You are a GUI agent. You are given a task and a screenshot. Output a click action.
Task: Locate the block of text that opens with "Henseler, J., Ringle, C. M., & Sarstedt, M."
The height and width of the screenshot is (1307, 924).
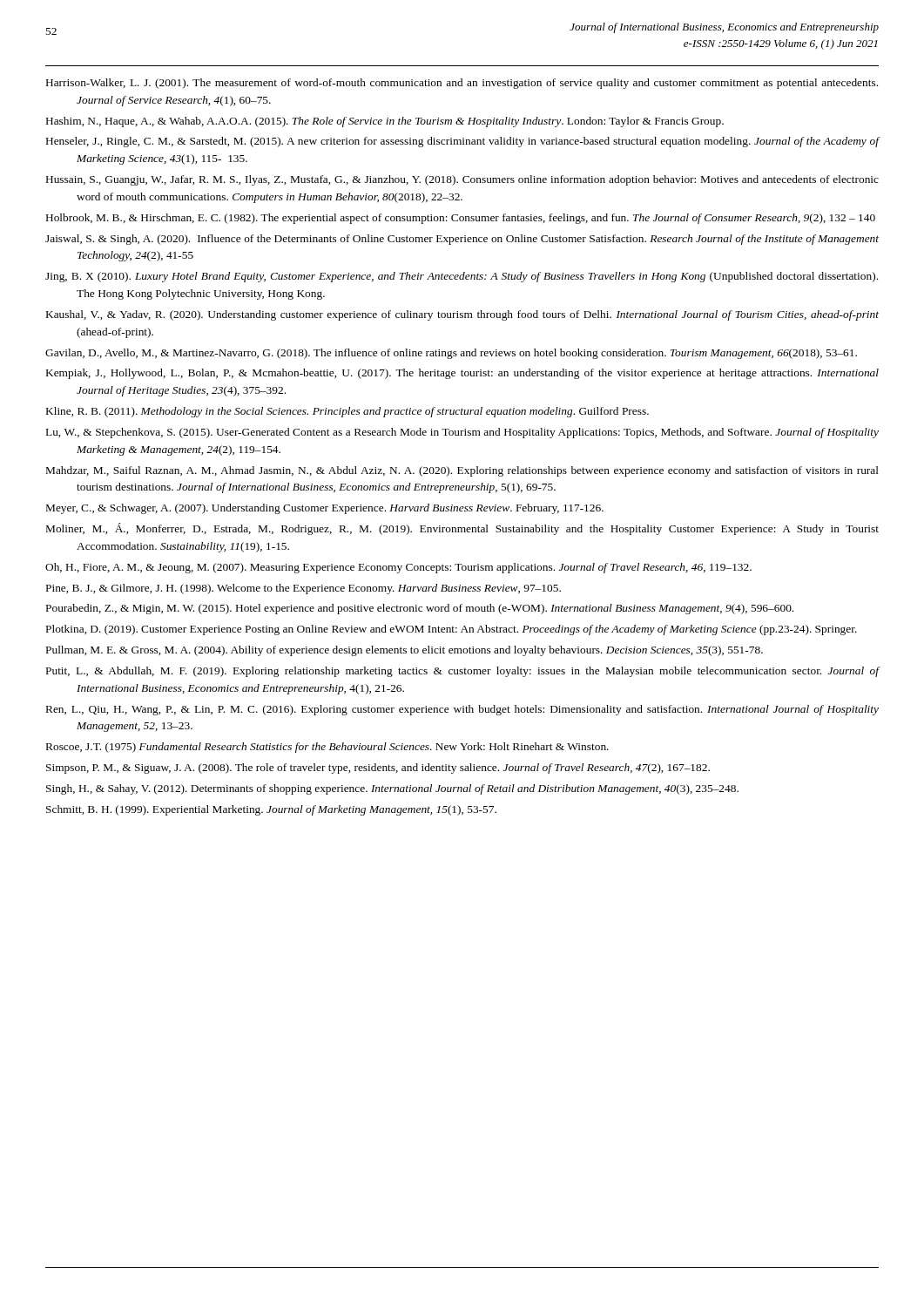462,150
